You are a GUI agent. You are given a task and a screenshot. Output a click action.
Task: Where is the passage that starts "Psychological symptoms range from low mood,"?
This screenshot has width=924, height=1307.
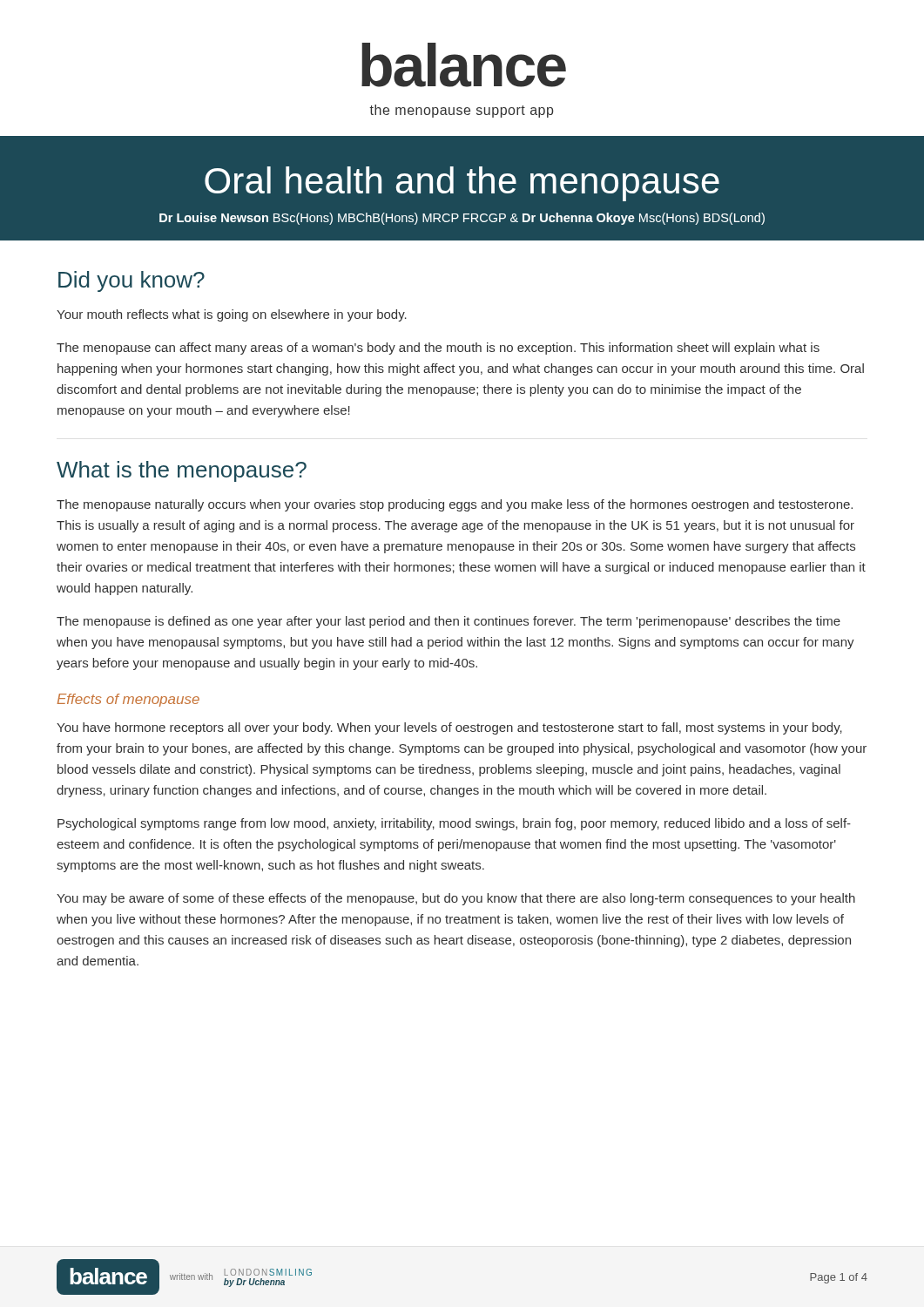click(462, 844)
